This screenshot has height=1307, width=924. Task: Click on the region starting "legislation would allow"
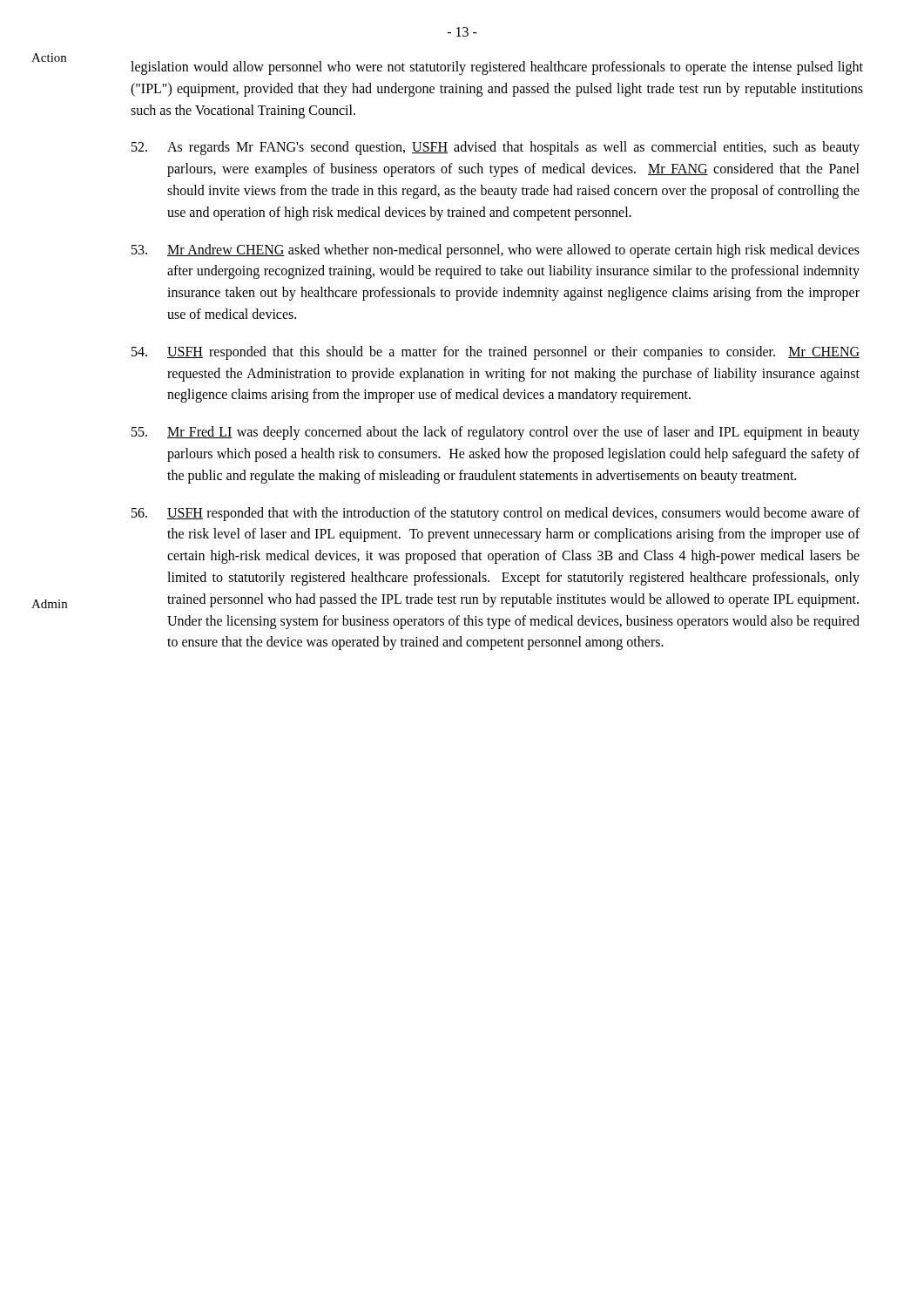pyautogui.click(x=497, y=88)
